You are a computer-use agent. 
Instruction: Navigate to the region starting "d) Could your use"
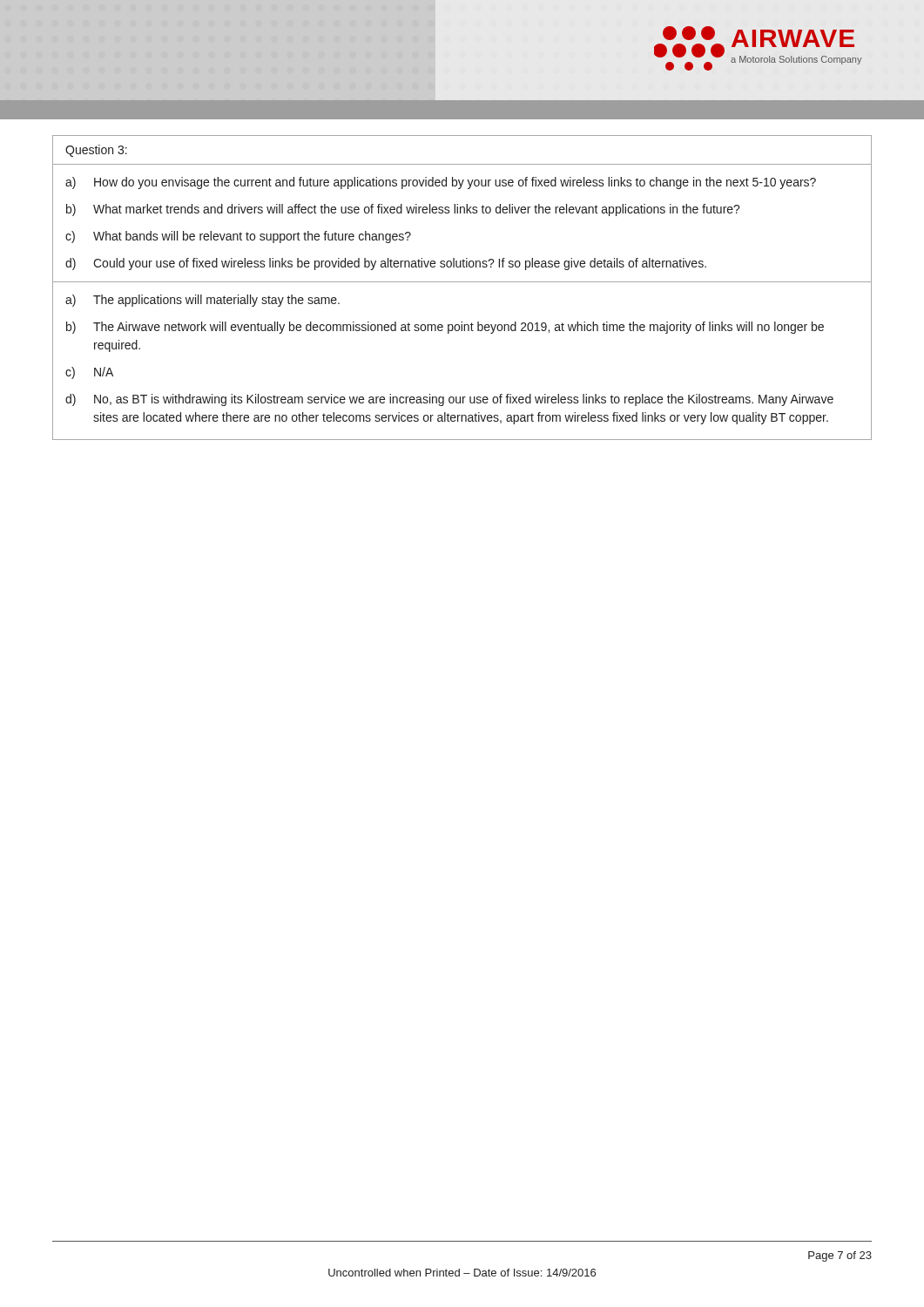click(x=462, y=264)
